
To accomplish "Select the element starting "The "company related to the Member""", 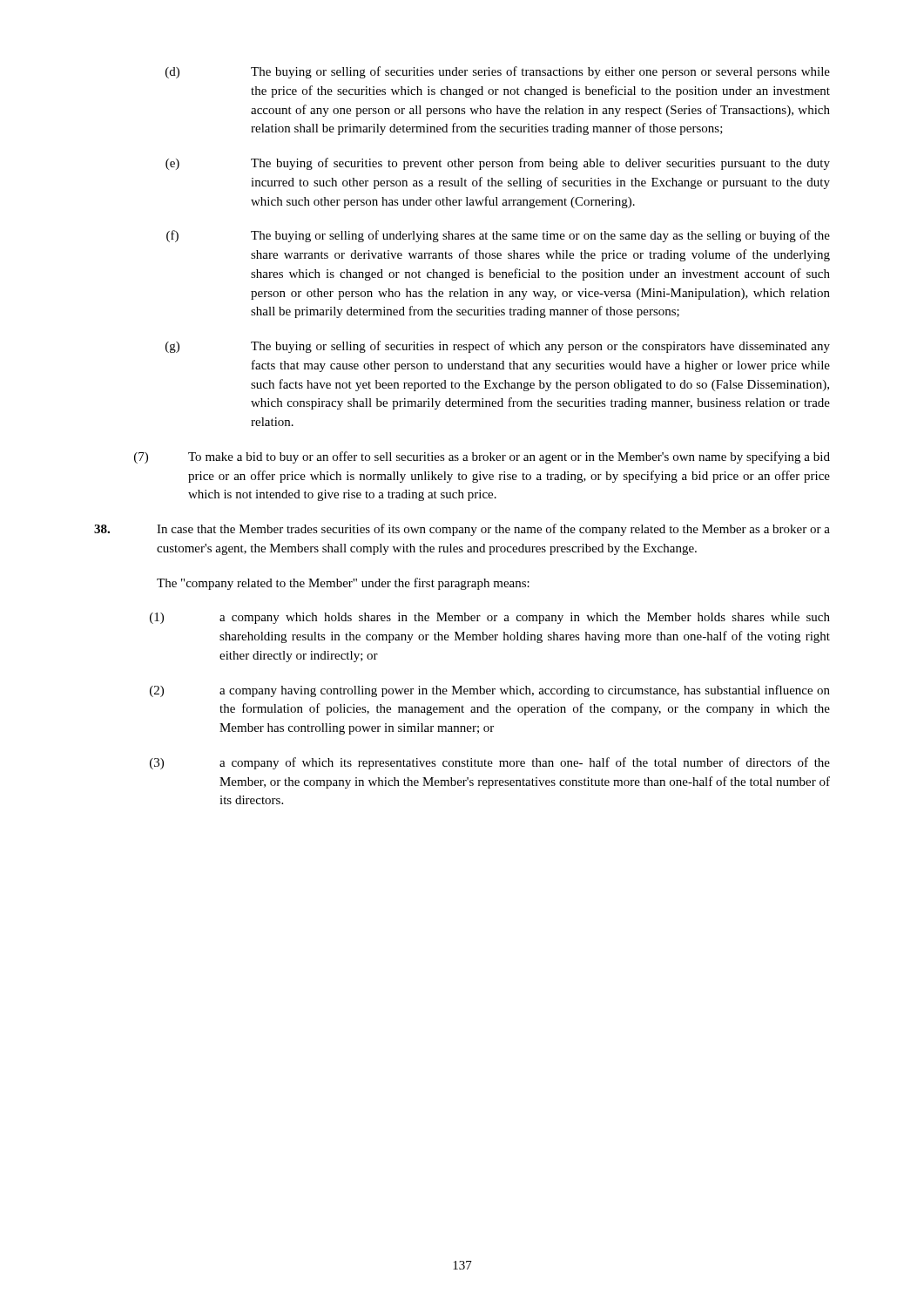I will (x=462, y=583).
